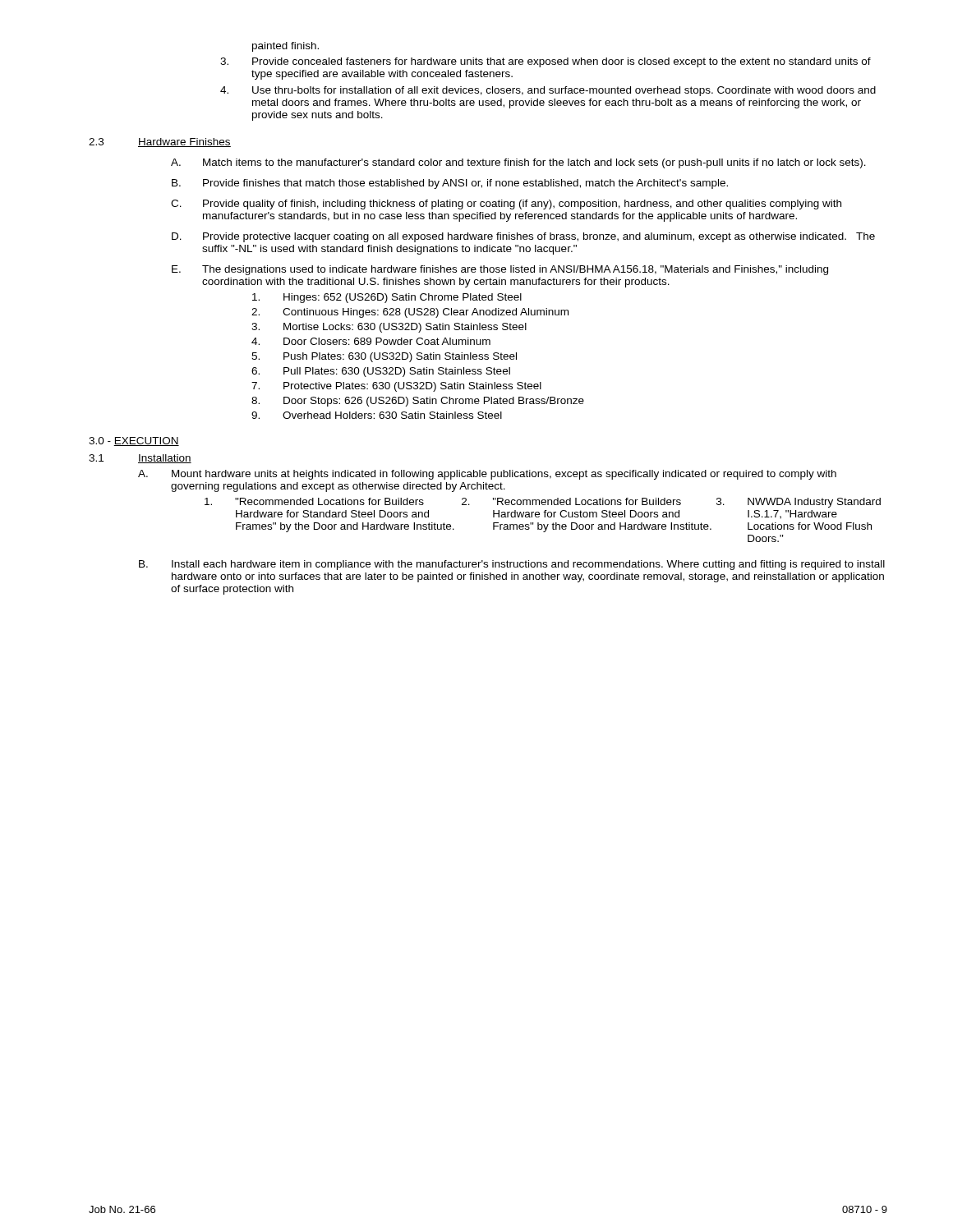953x1232 pixels.
Task: Locate the list item with the text "3. Mortise Locks:"
Action: [569, 326]
